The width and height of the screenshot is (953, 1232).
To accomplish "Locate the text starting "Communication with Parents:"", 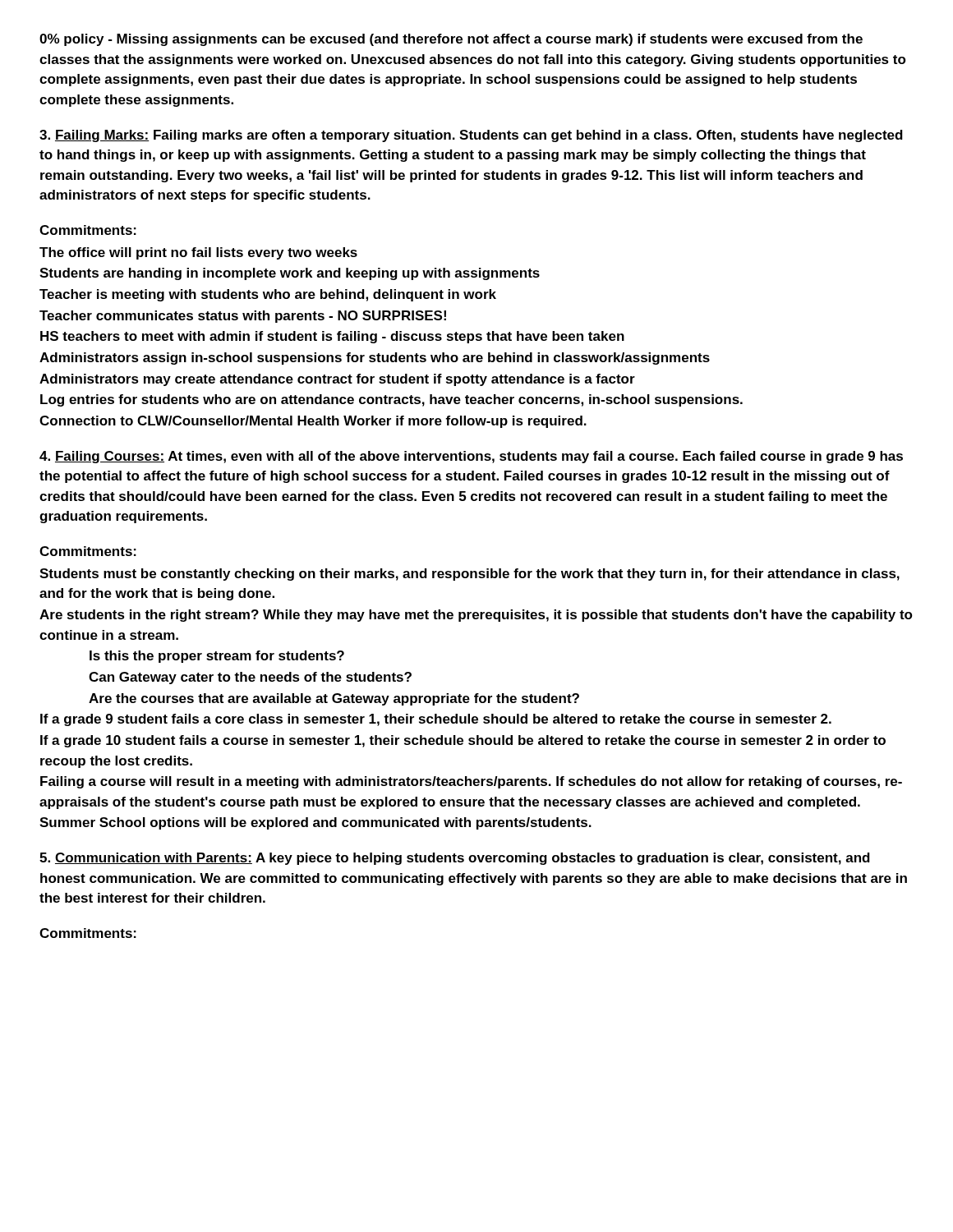I will tap(474, 878).
